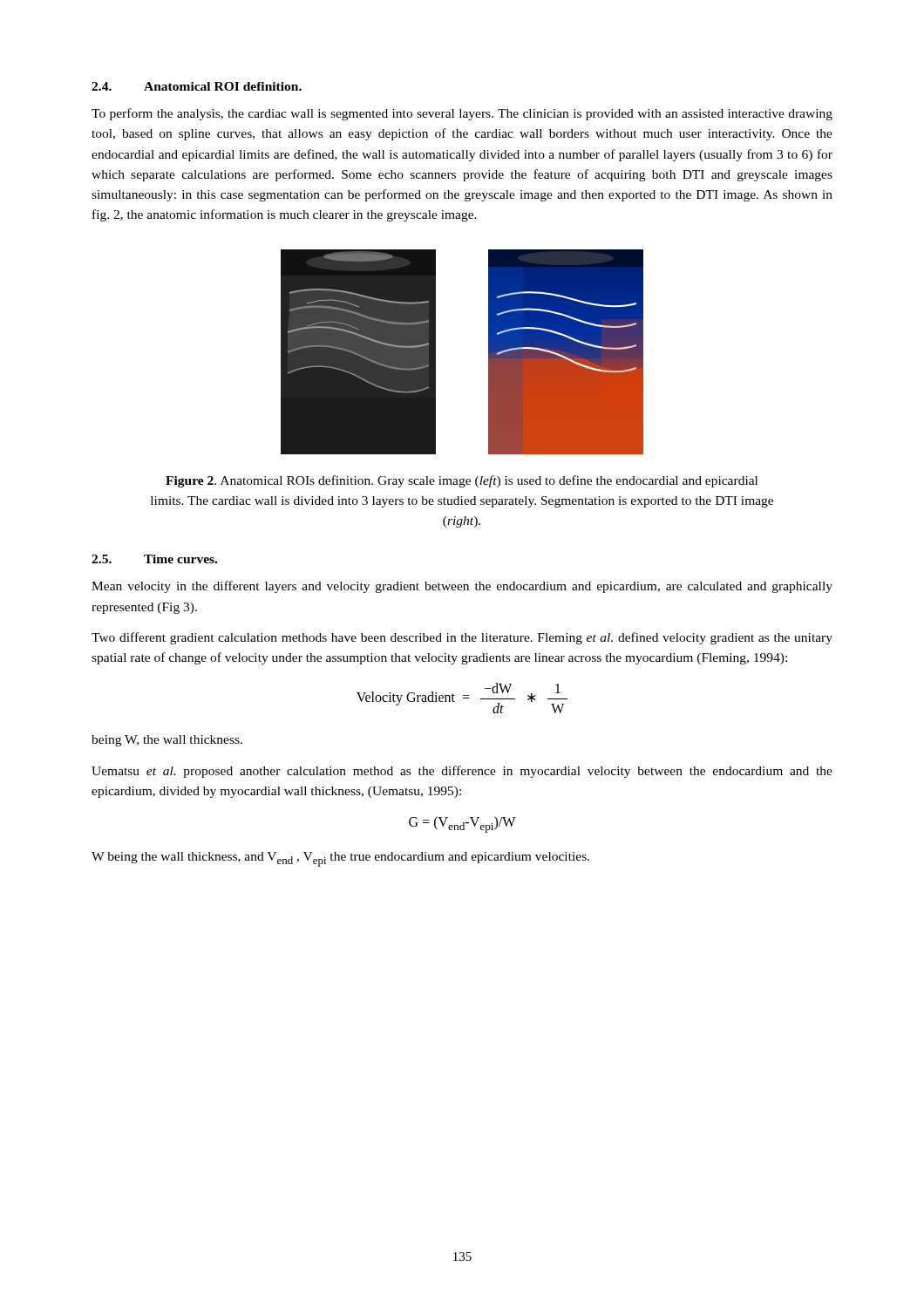The image size is (924, 1308).
Task: Click on the element starting "G = (Vend-Vepi)/W"
Action: pyautogui.click(x=462, y=824)
